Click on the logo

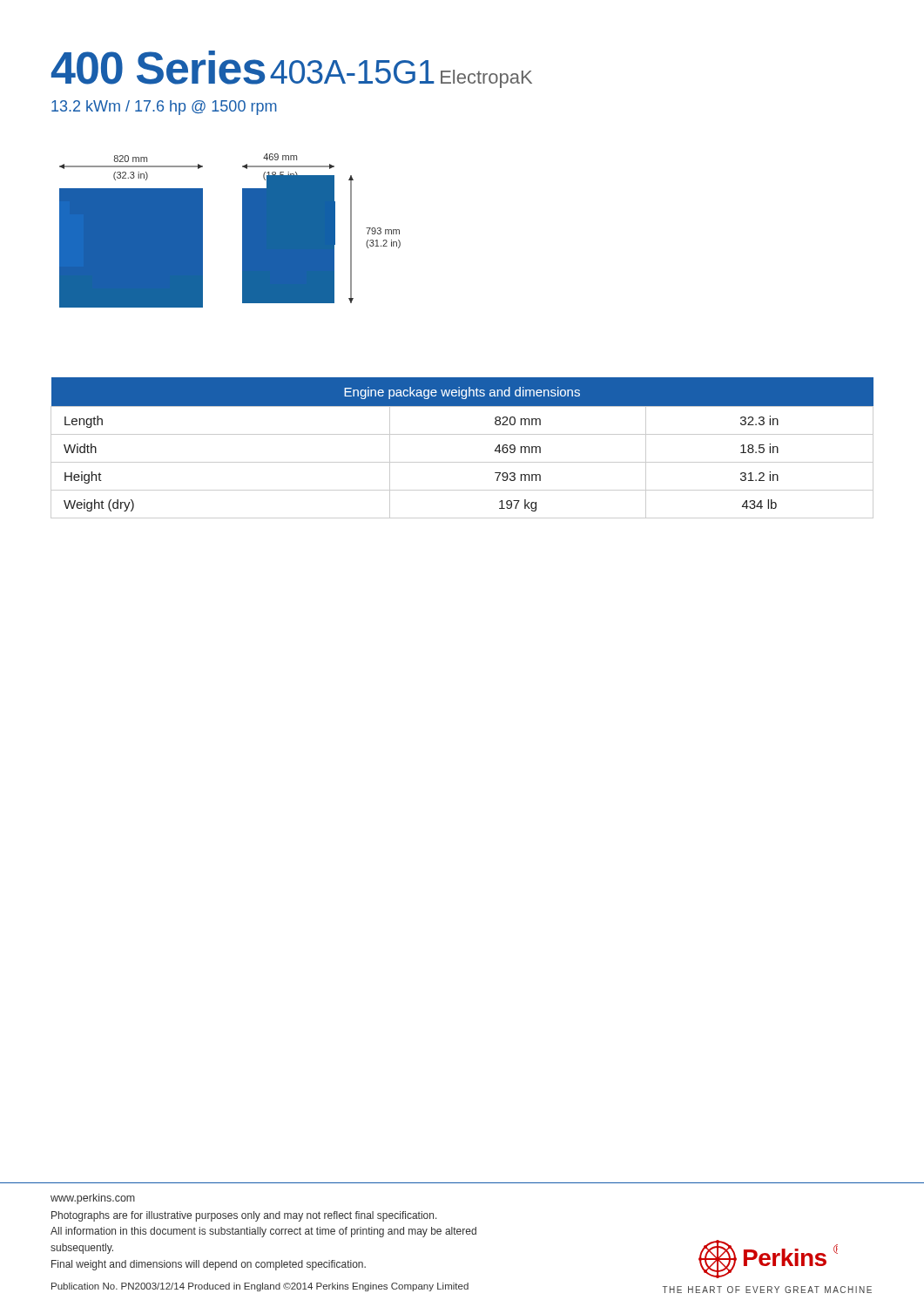(768, 1266)
